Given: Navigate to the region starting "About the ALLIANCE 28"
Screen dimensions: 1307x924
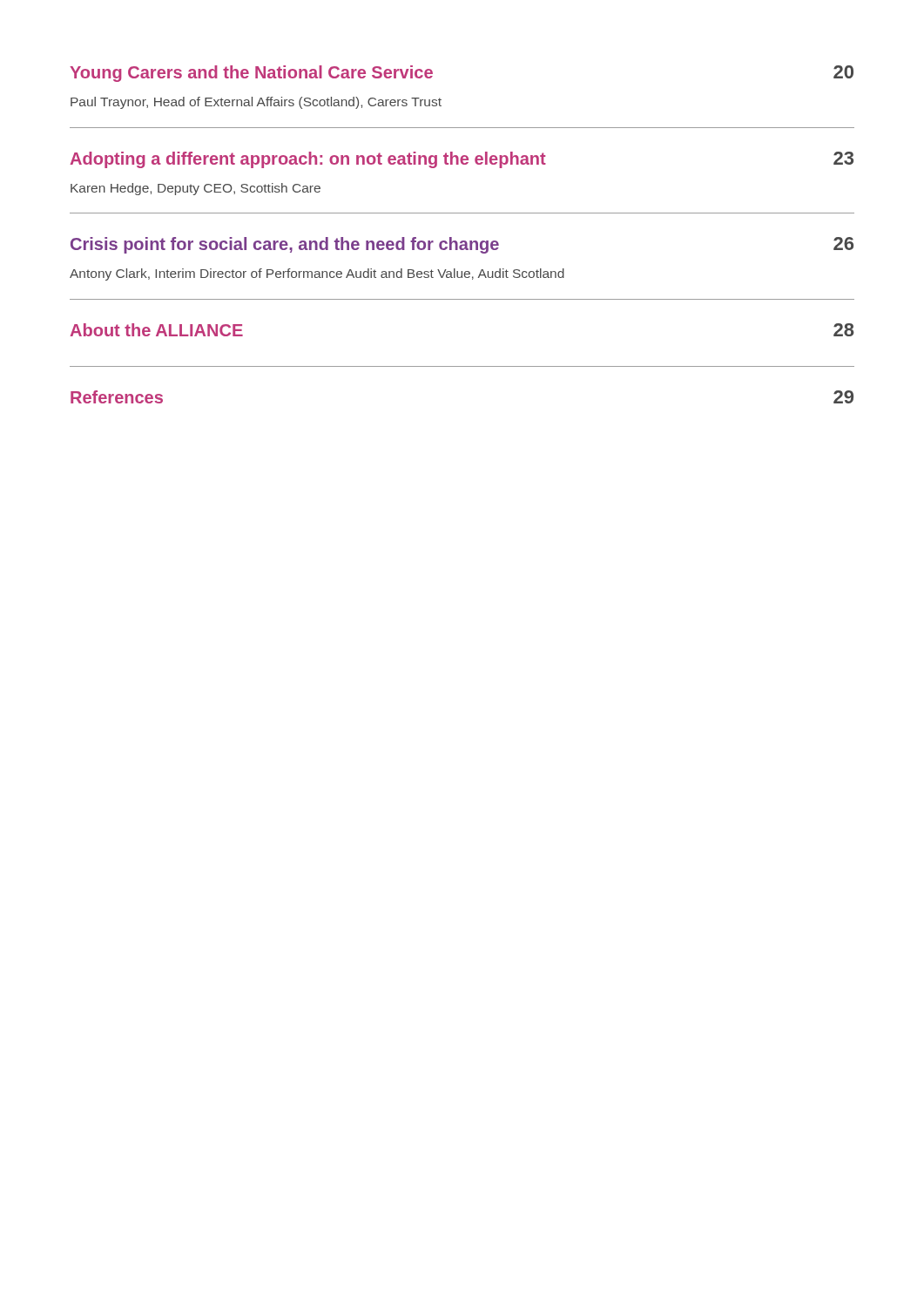Looking at the screenshot, I should 161,329.
